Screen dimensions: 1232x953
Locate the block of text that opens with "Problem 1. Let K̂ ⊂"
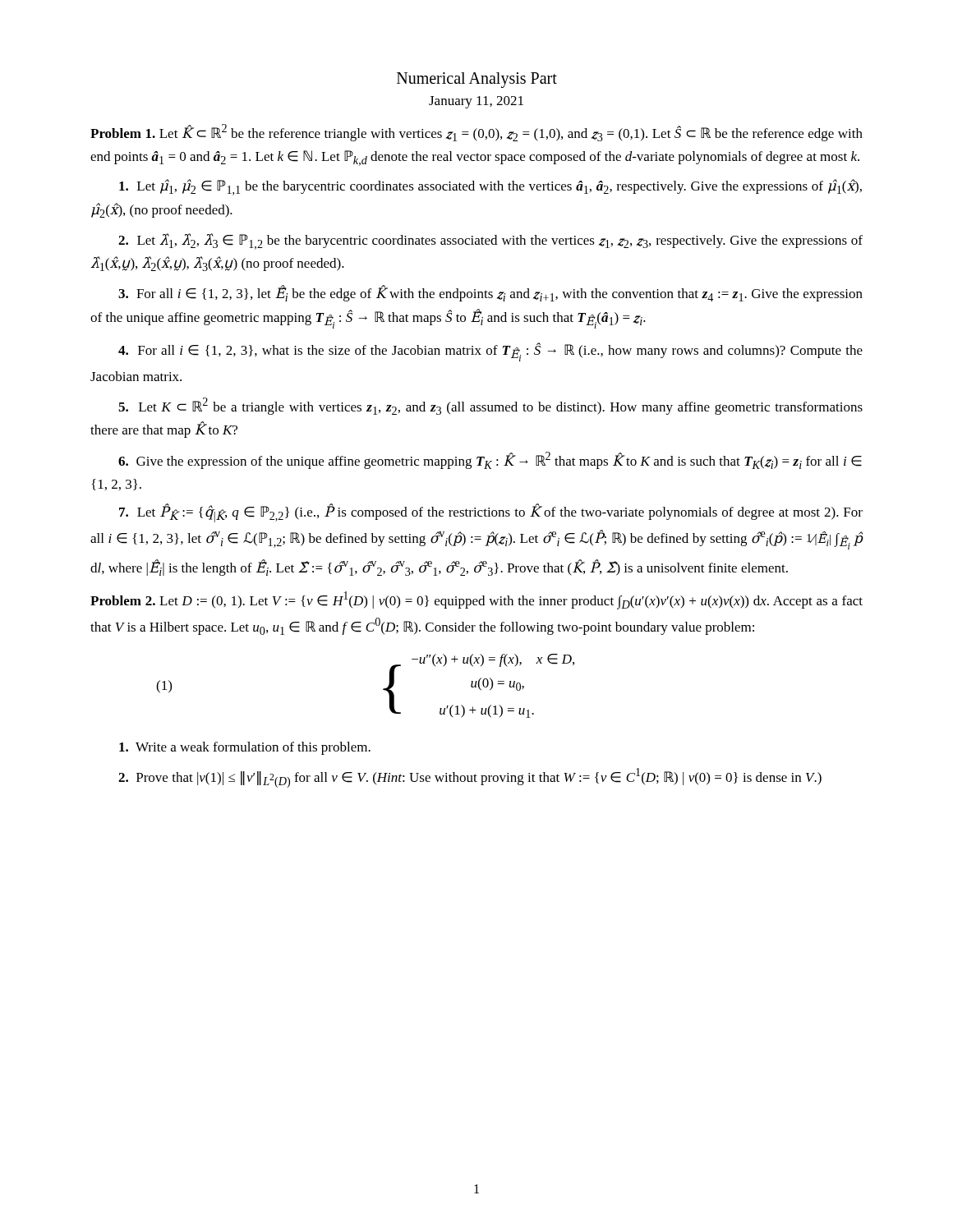(x=476, y=145)
